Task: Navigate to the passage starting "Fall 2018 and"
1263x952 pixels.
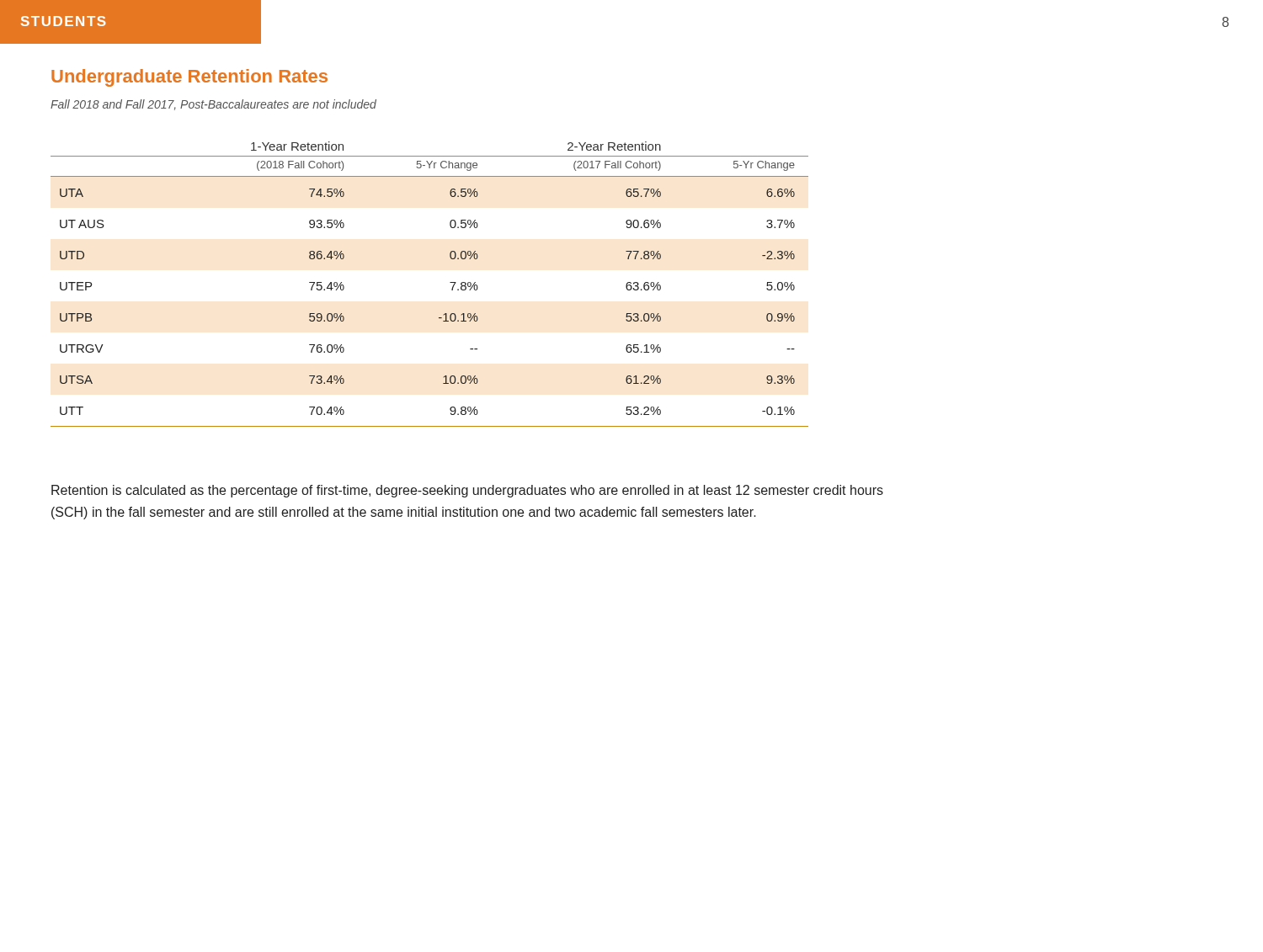Action: [x=213, y=104]
